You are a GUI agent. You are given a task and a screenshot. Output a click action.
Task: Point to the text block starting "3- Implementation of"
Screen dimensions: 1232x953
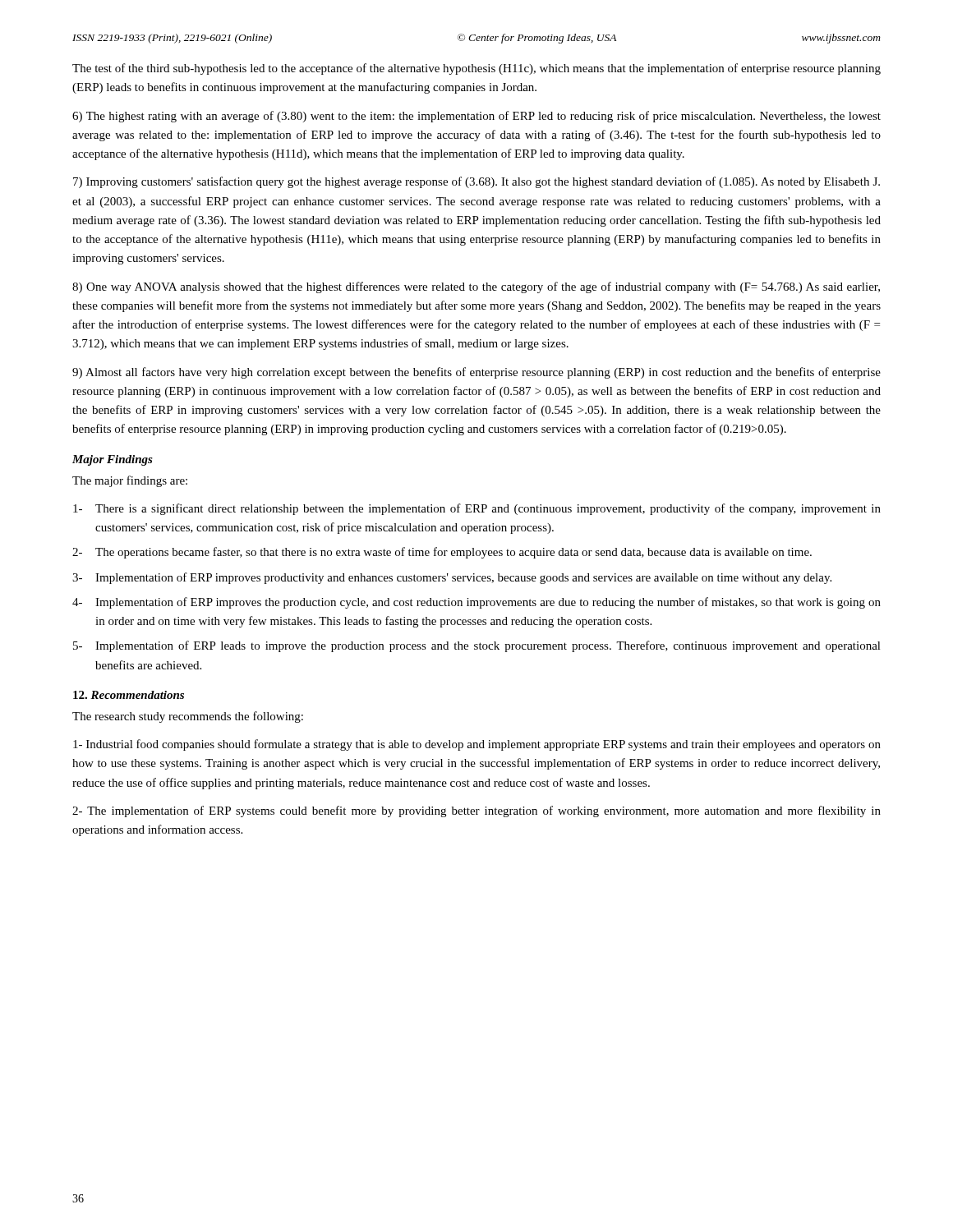(x=476, y=578)
